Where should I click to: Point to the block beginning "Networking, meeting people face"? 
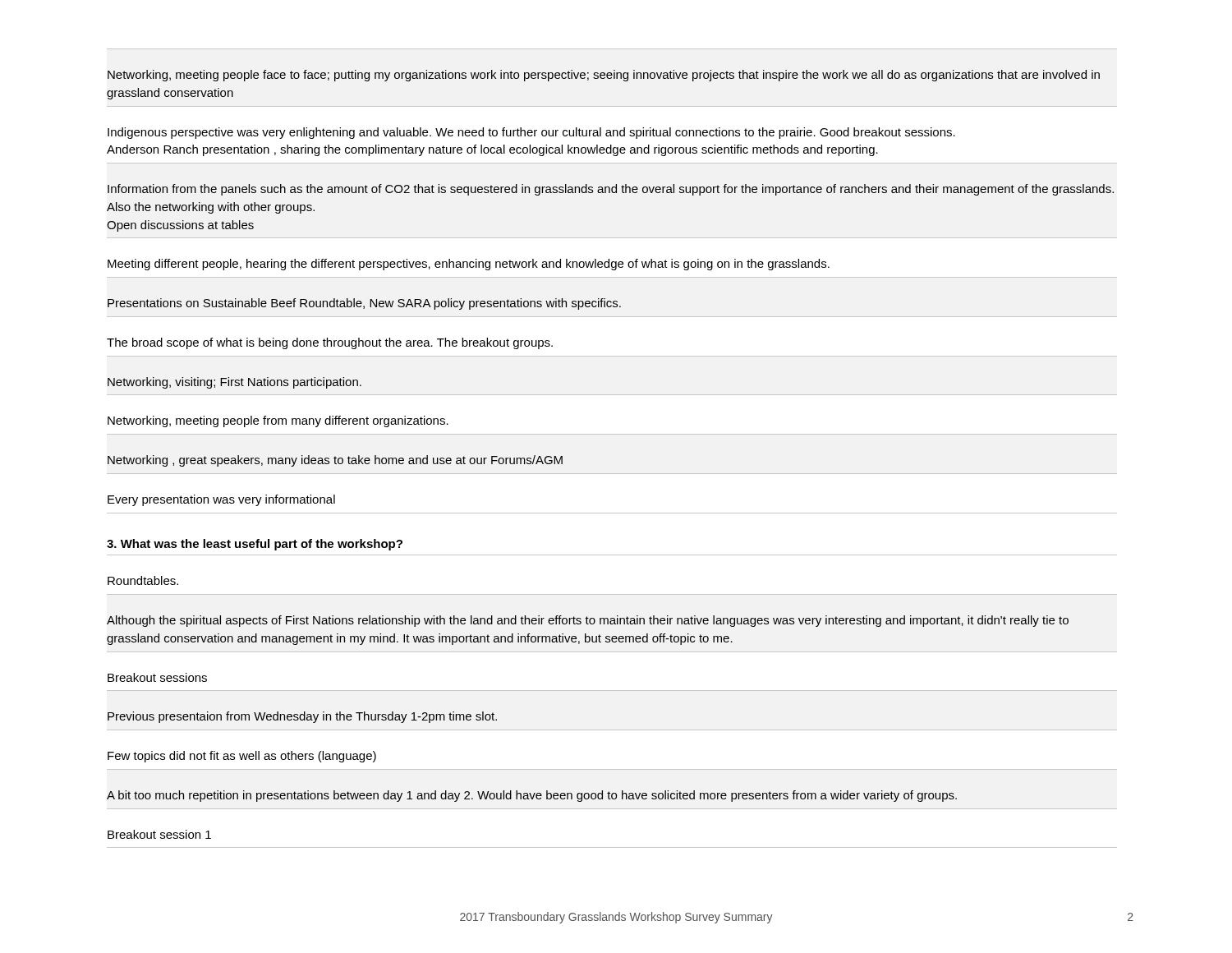(x=612, y=84)
